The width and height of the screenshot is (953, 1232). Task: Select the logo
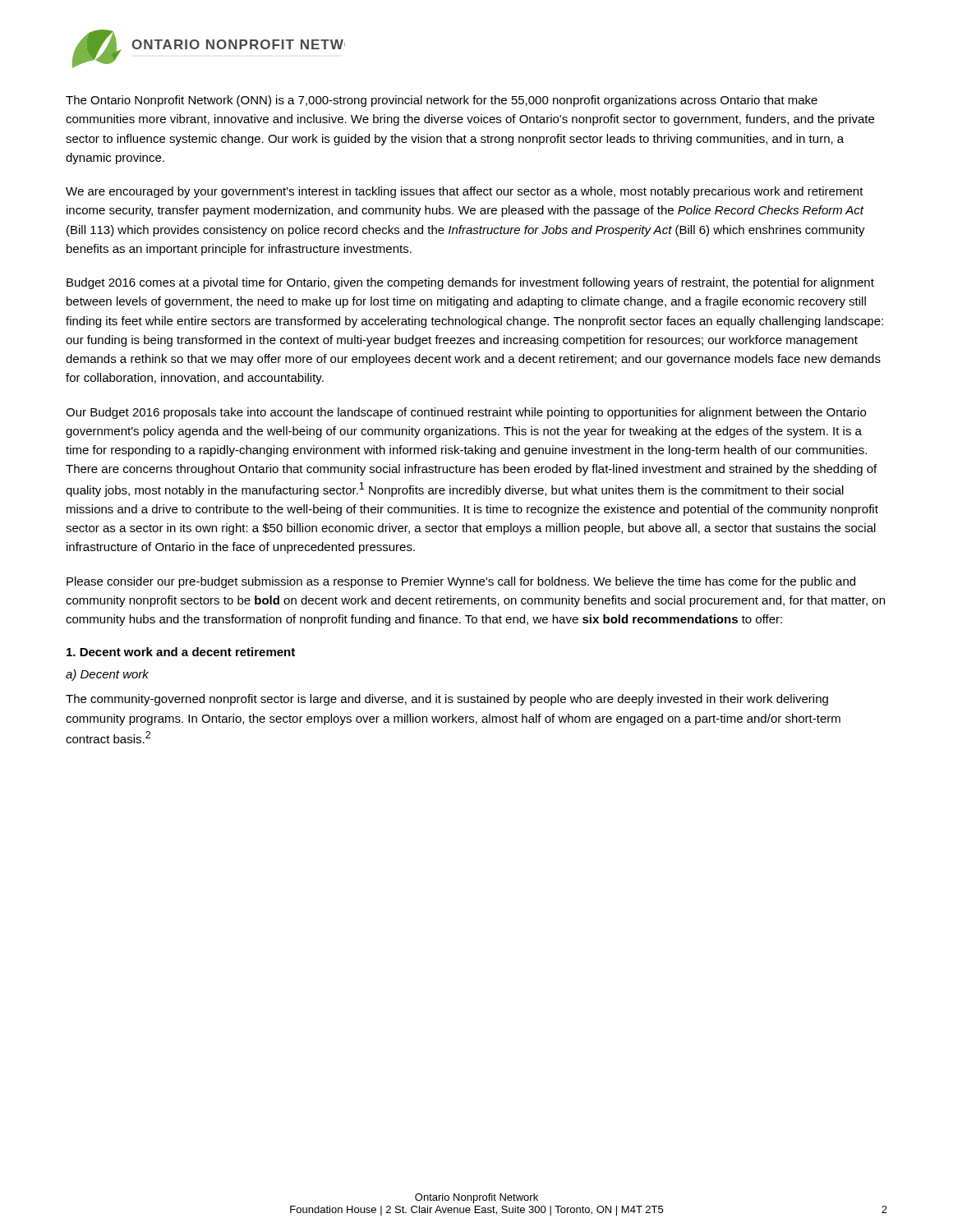205,52
